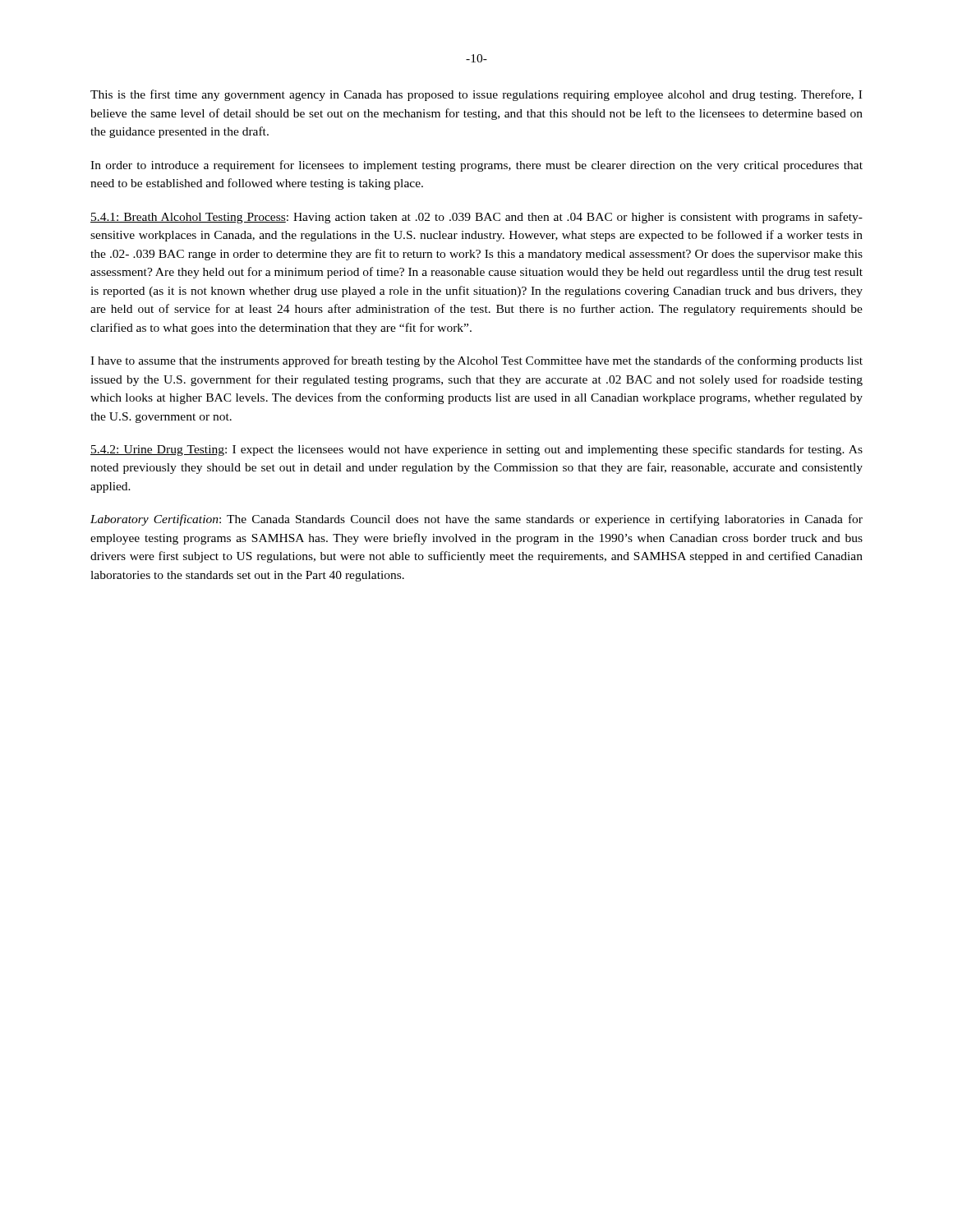Navigate to the passage starting "In order to introduce"

(x=476, y=174)
